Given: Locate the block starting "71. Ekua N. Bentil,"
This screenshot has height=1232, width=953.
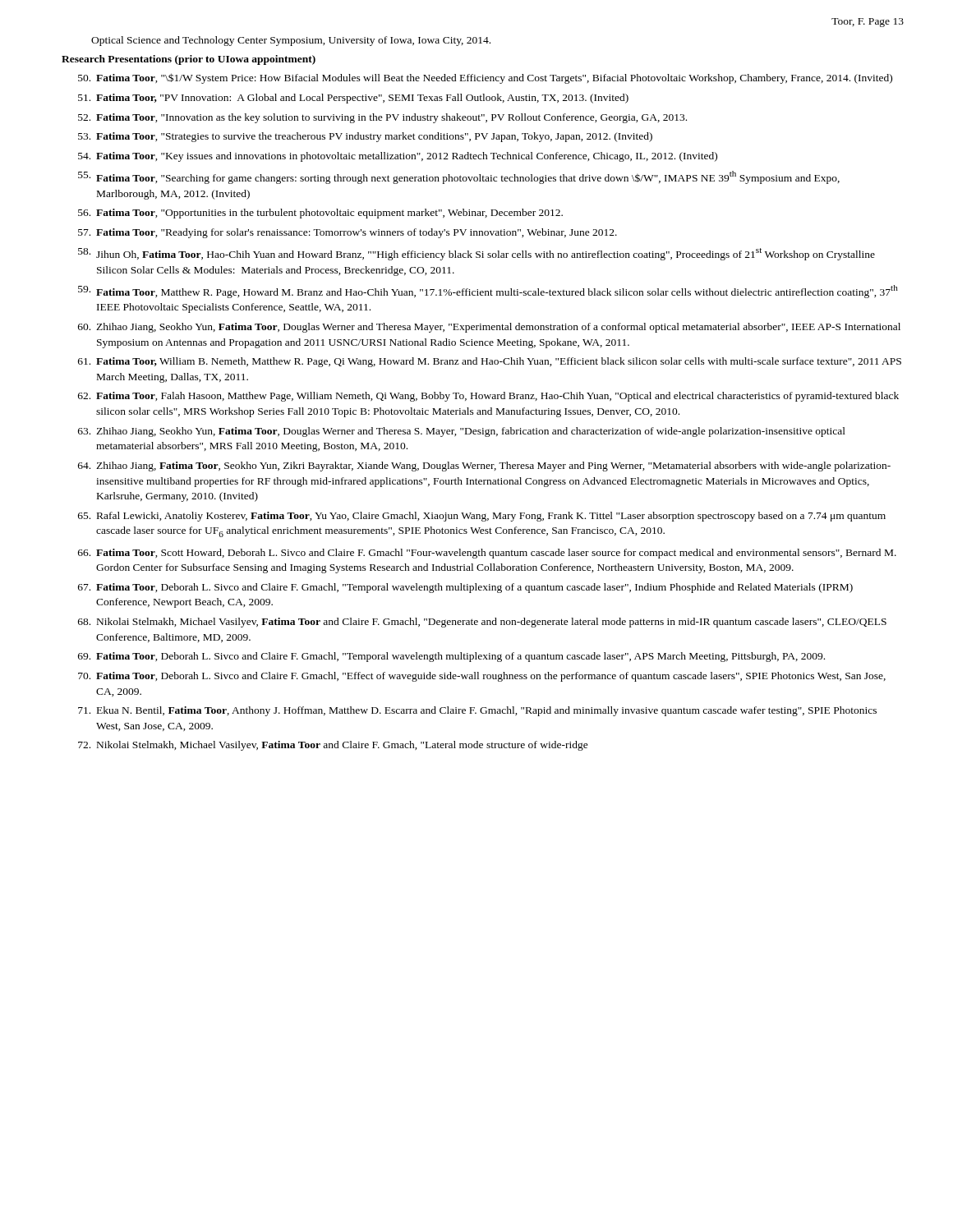Looking at the screenshot, I should pos(483,719).
